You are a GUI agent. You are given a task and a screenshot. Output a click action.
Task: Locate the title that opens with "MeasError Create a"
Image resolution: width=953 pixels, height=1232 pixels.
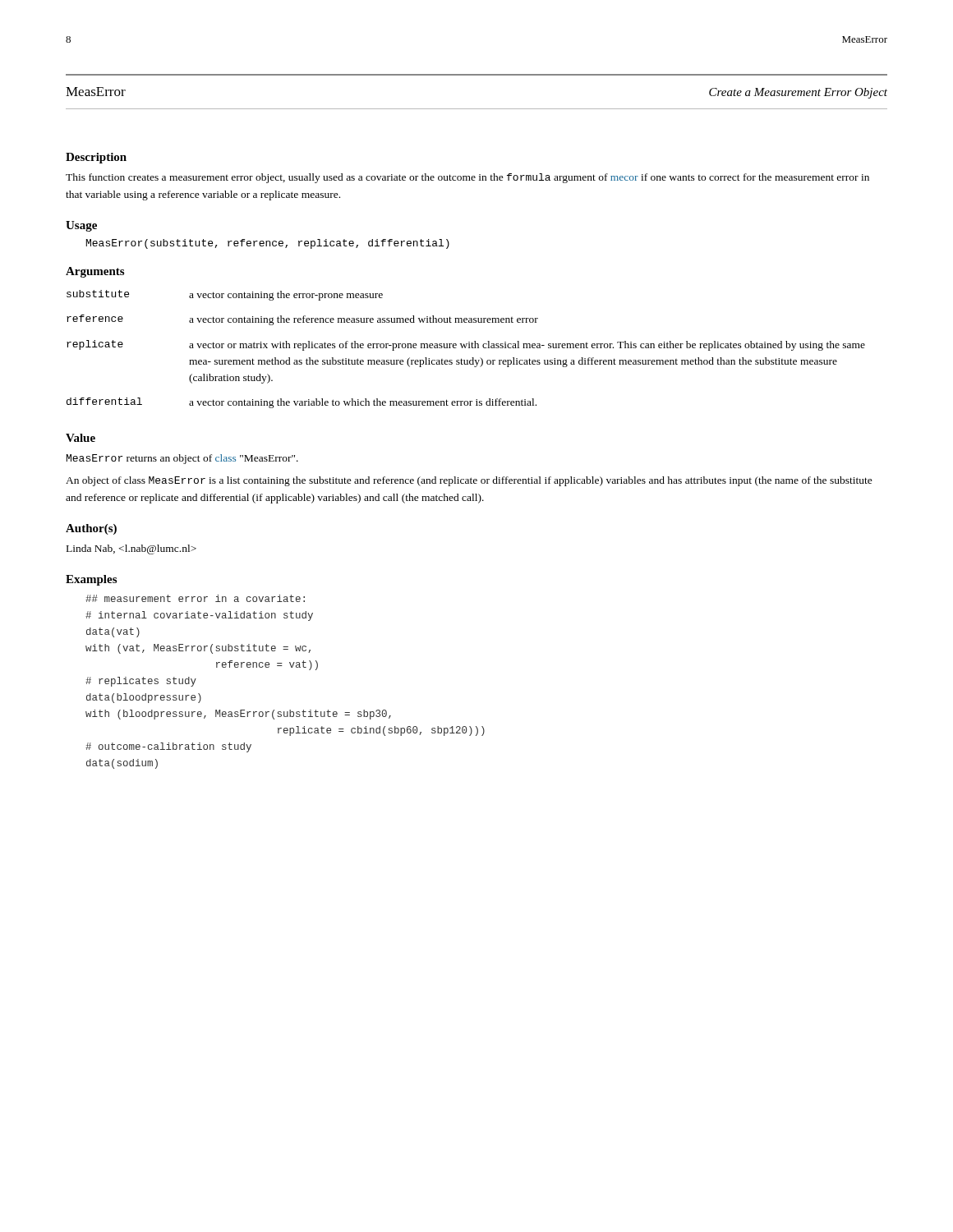[x=87, y=92]
